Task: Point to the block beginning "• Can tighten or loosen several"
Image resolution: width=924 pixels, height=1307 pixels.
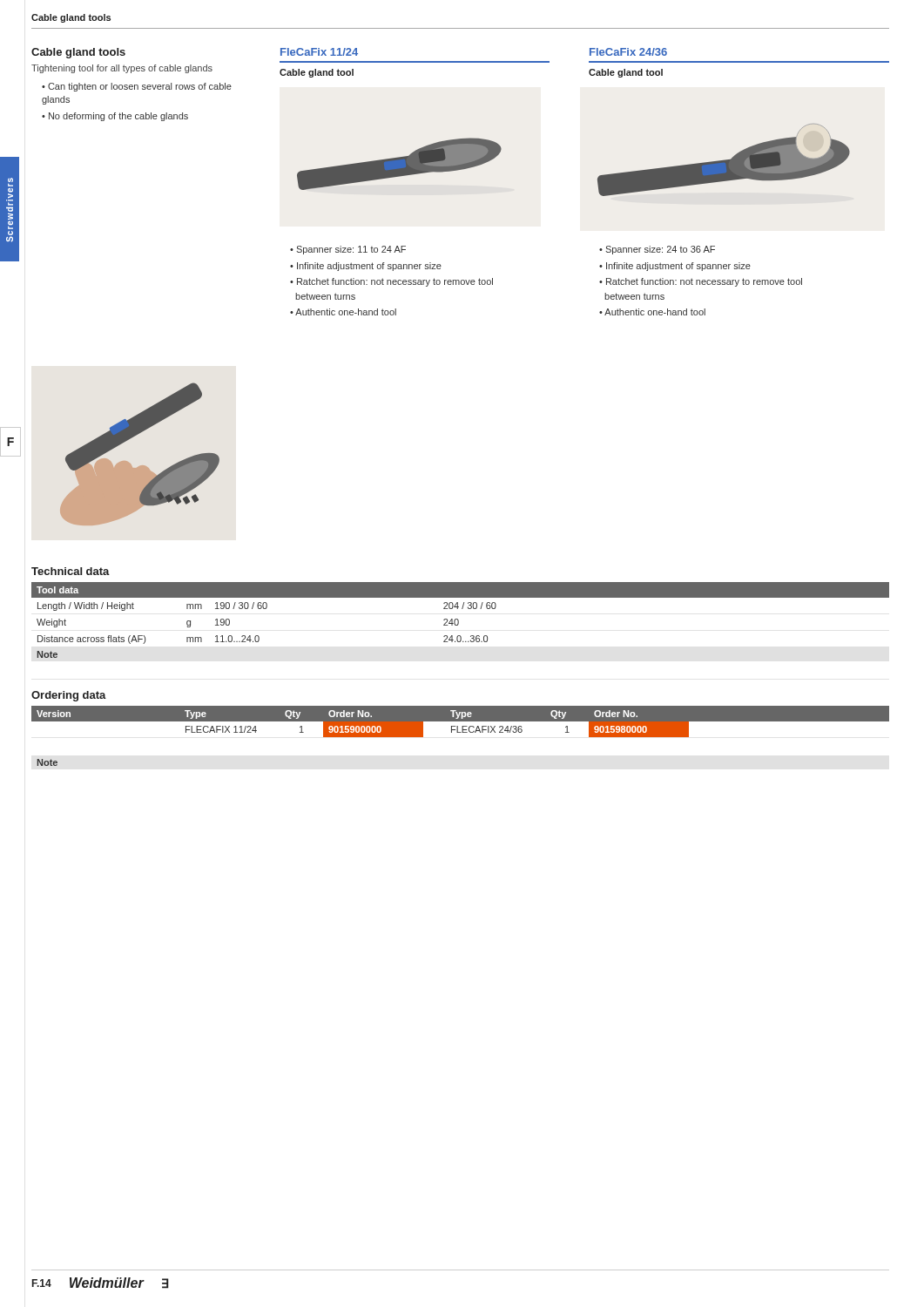Action: coord(137,93)
